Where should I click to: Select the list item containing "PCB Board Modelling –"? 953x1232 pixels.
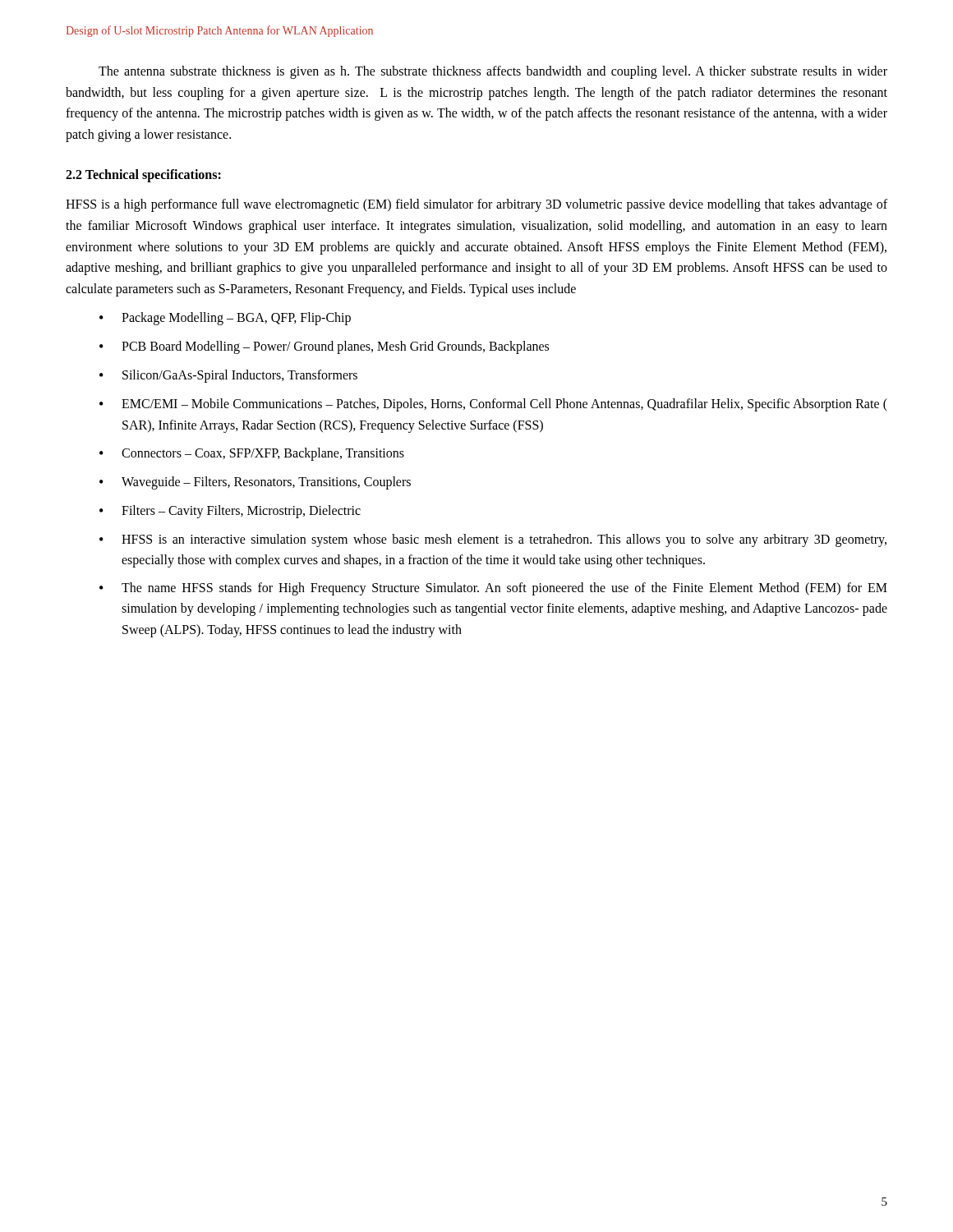[x=504, y=347]
